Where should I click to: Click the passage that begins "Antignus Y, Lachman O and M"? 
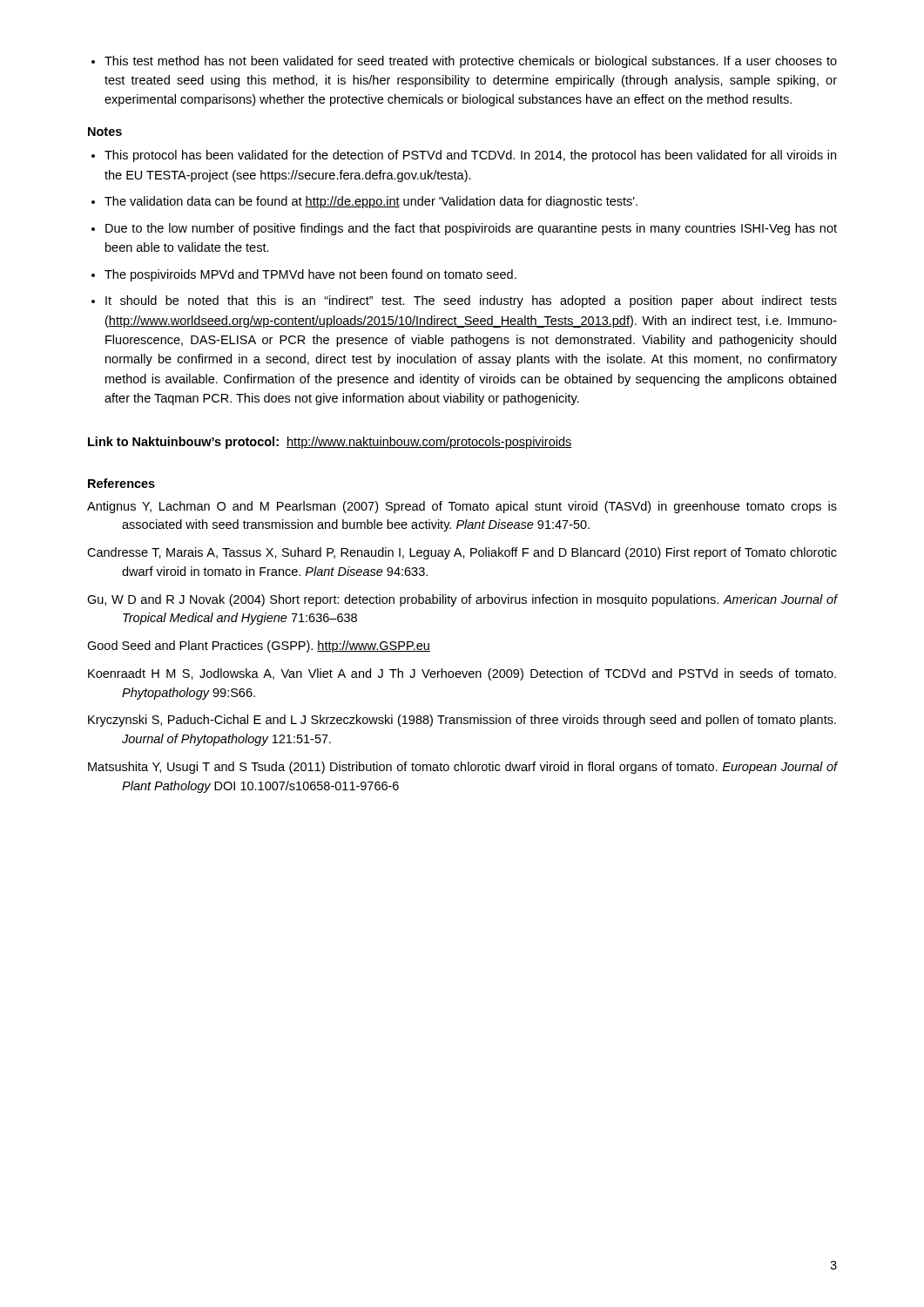(462, 515)
